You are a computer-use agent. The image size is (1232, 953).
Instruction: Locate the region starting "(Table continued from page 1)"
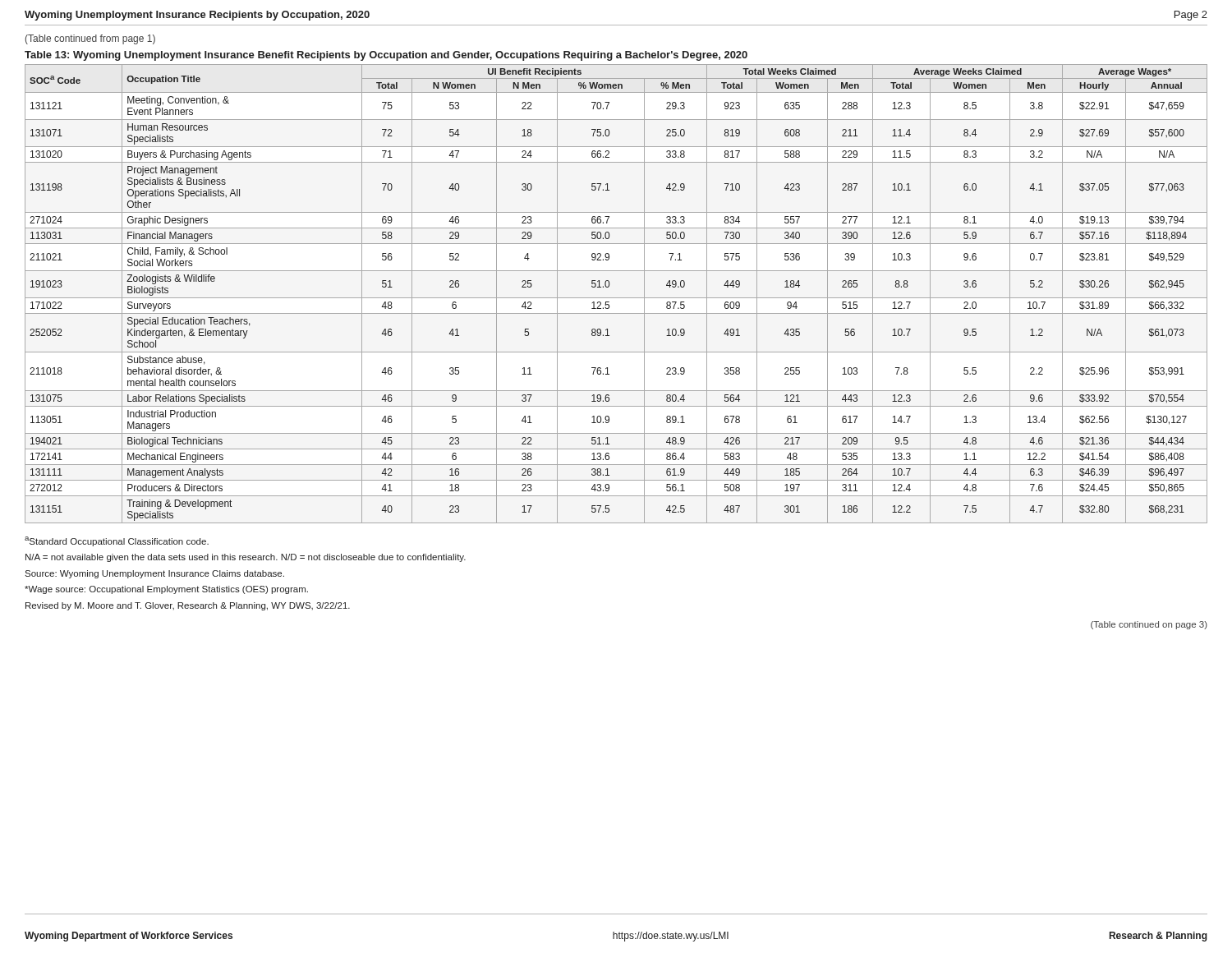[x=90, y=39]
